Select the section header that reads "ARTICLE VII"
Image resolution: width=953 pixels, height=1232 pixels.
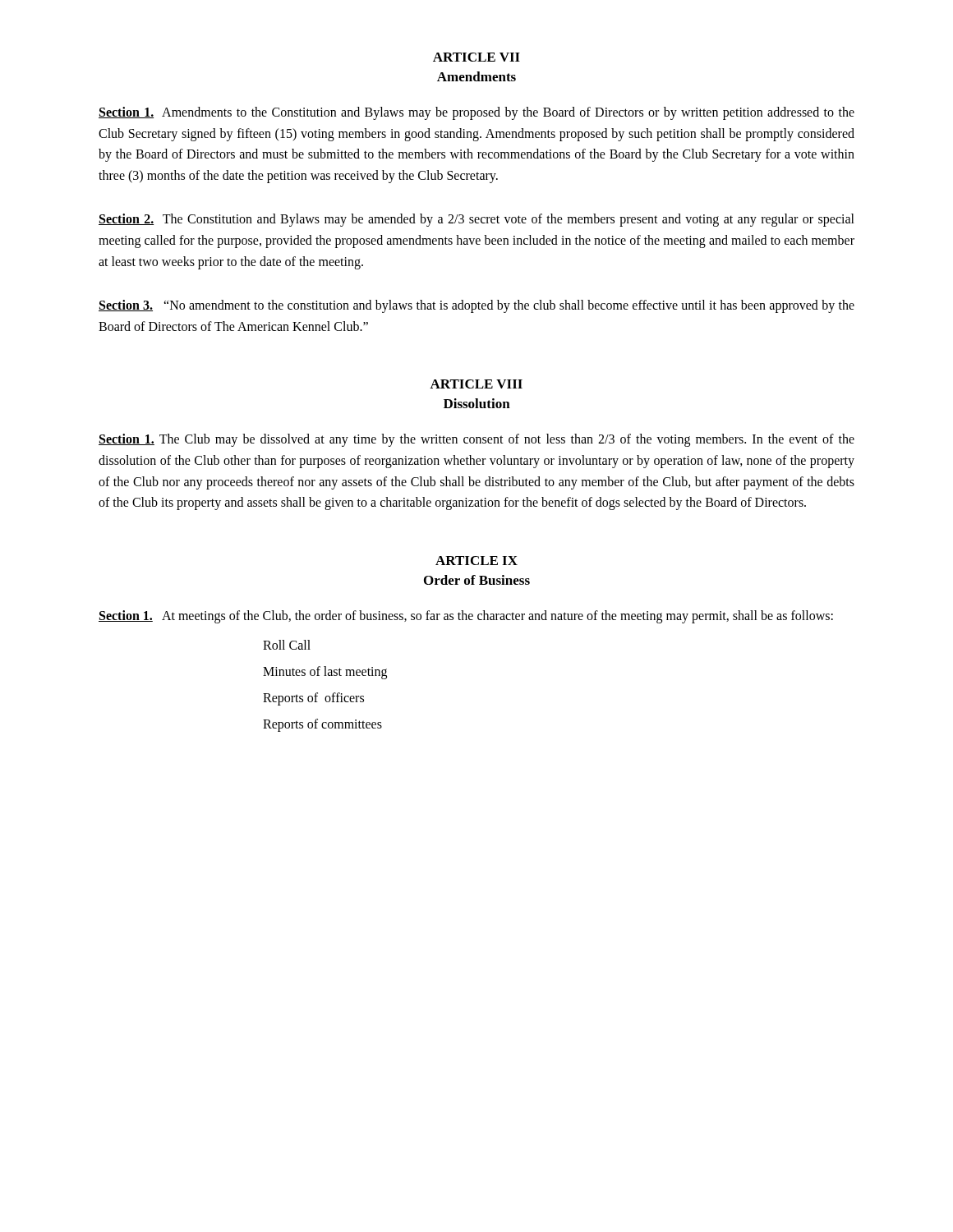pyautogui.click(x=476, y=57)
